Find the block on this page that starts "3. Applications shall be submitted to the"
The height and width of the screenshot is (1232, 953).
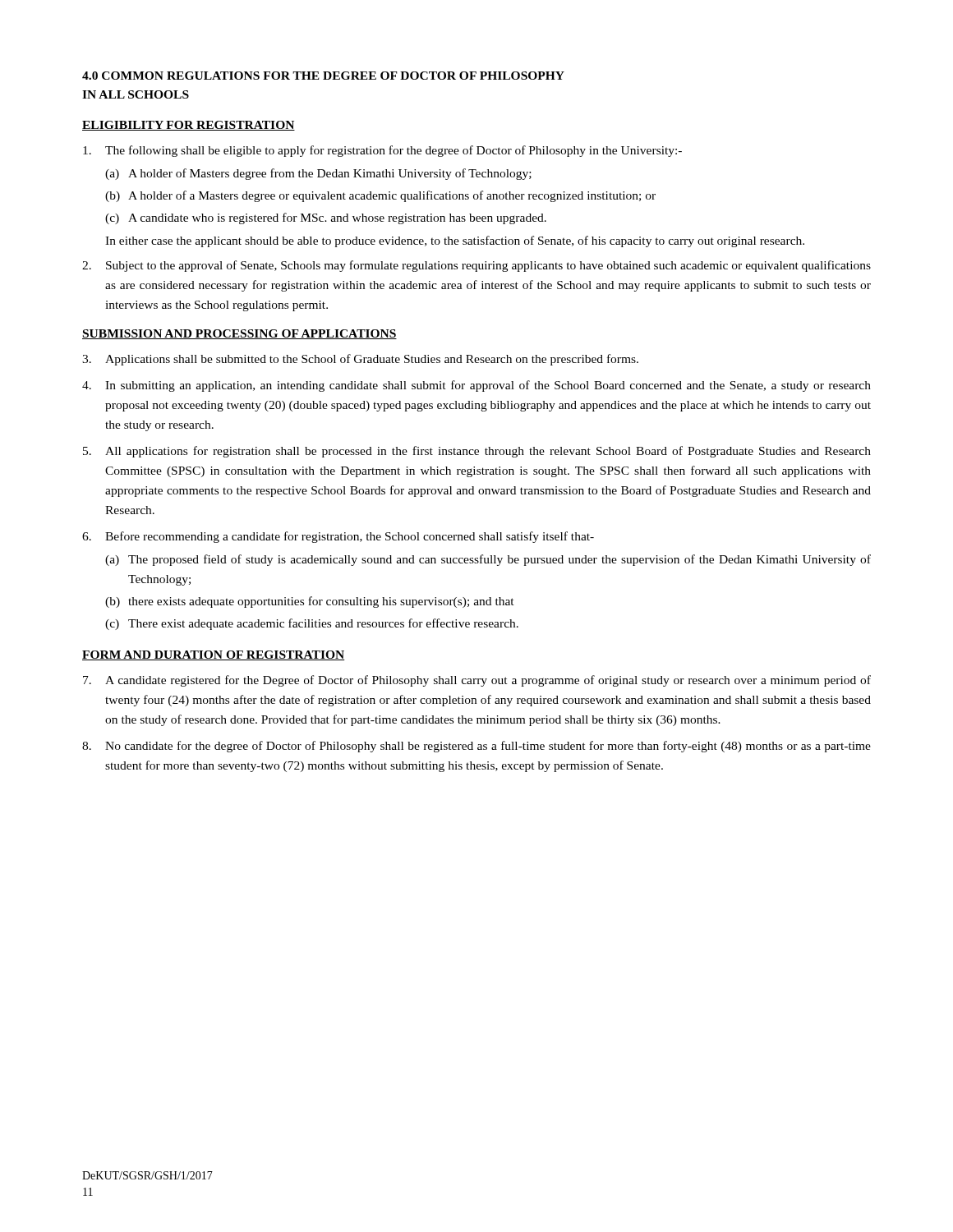pyautogui.click(x=476, y=359)
